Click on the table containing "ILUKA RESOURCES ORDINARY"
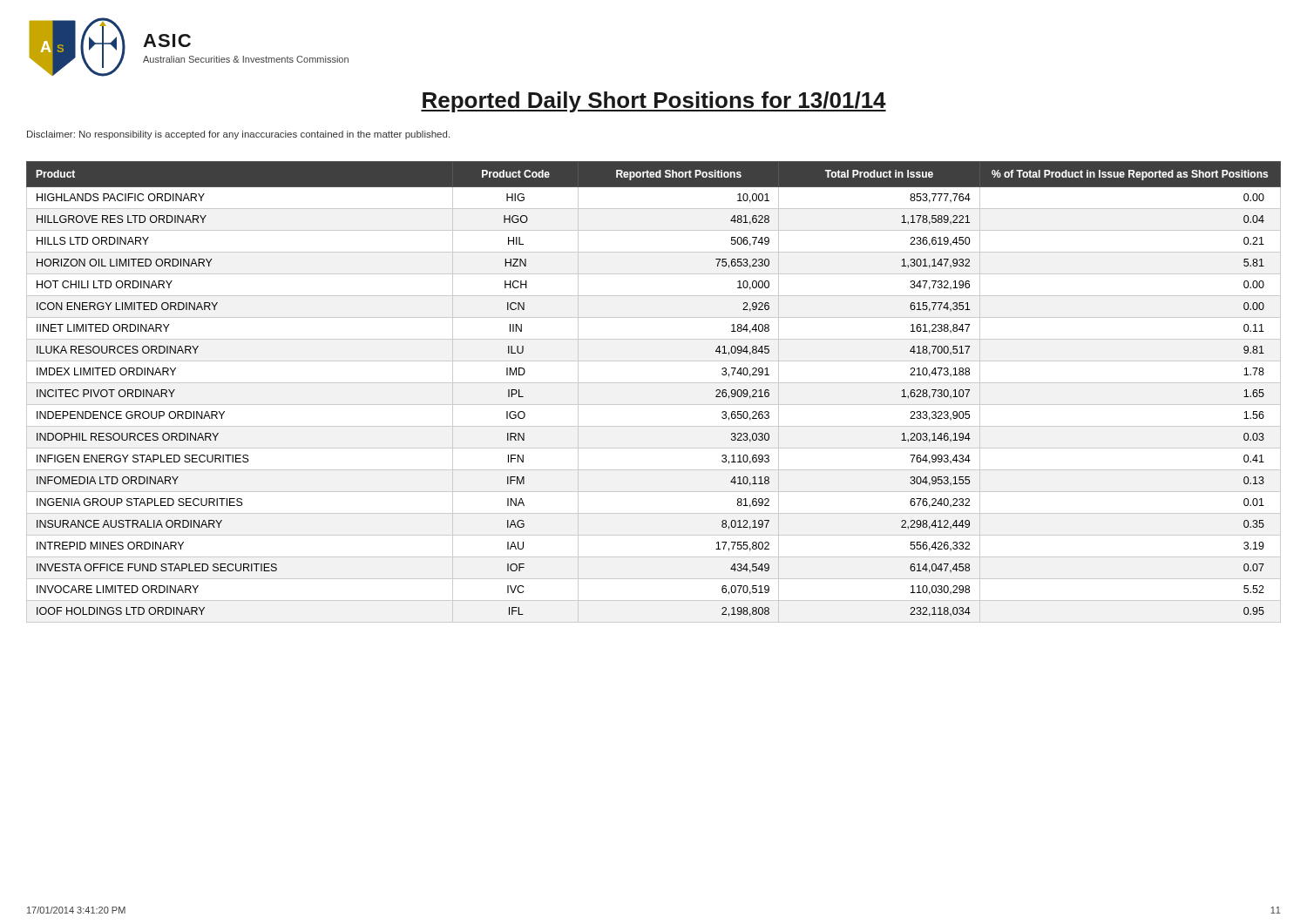This screenshot has height=924, width=1307. [654, 521]
